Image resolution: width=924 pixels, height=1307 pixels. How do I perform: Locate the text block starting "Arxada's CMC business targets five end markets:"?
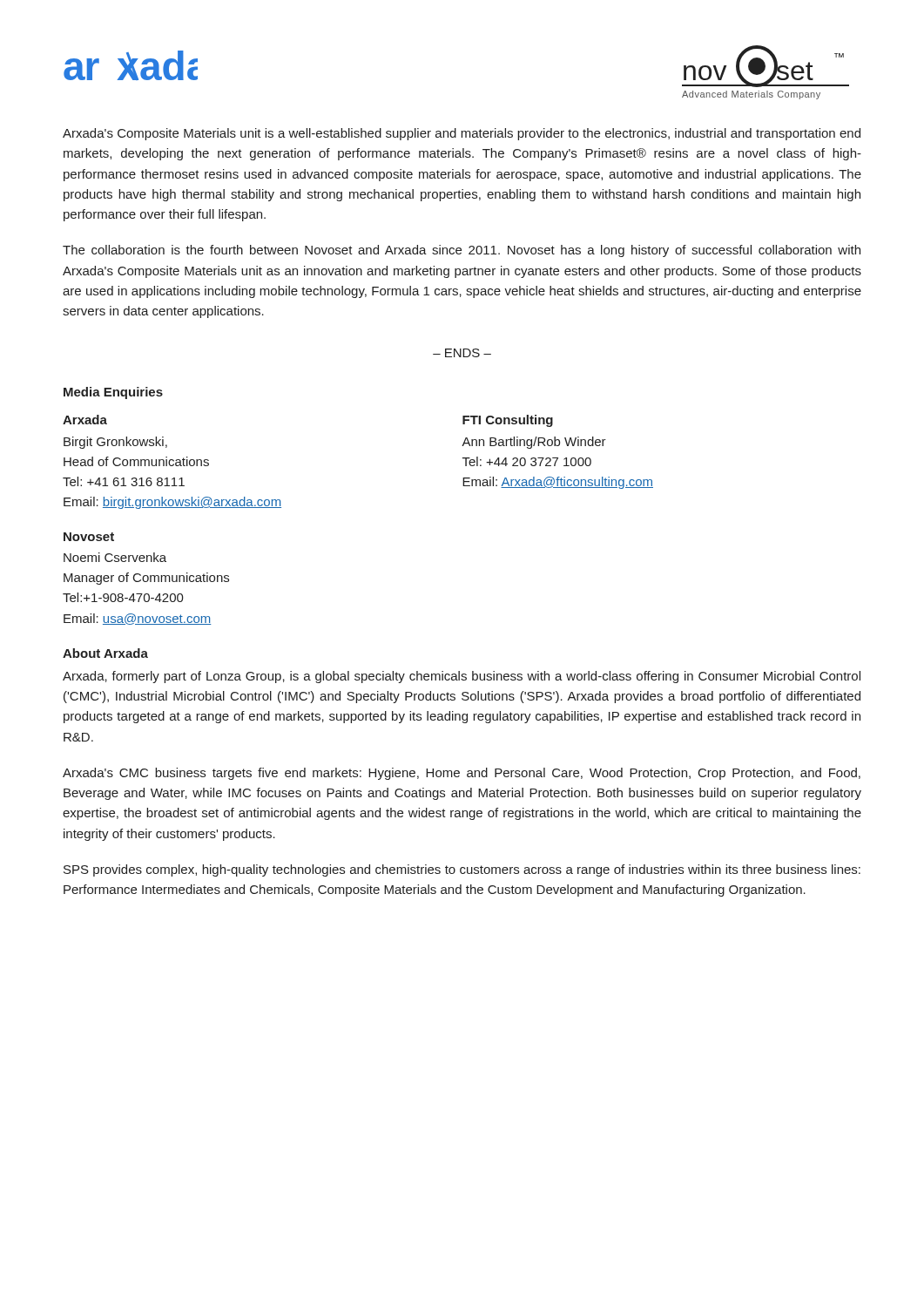pos(462,803)
